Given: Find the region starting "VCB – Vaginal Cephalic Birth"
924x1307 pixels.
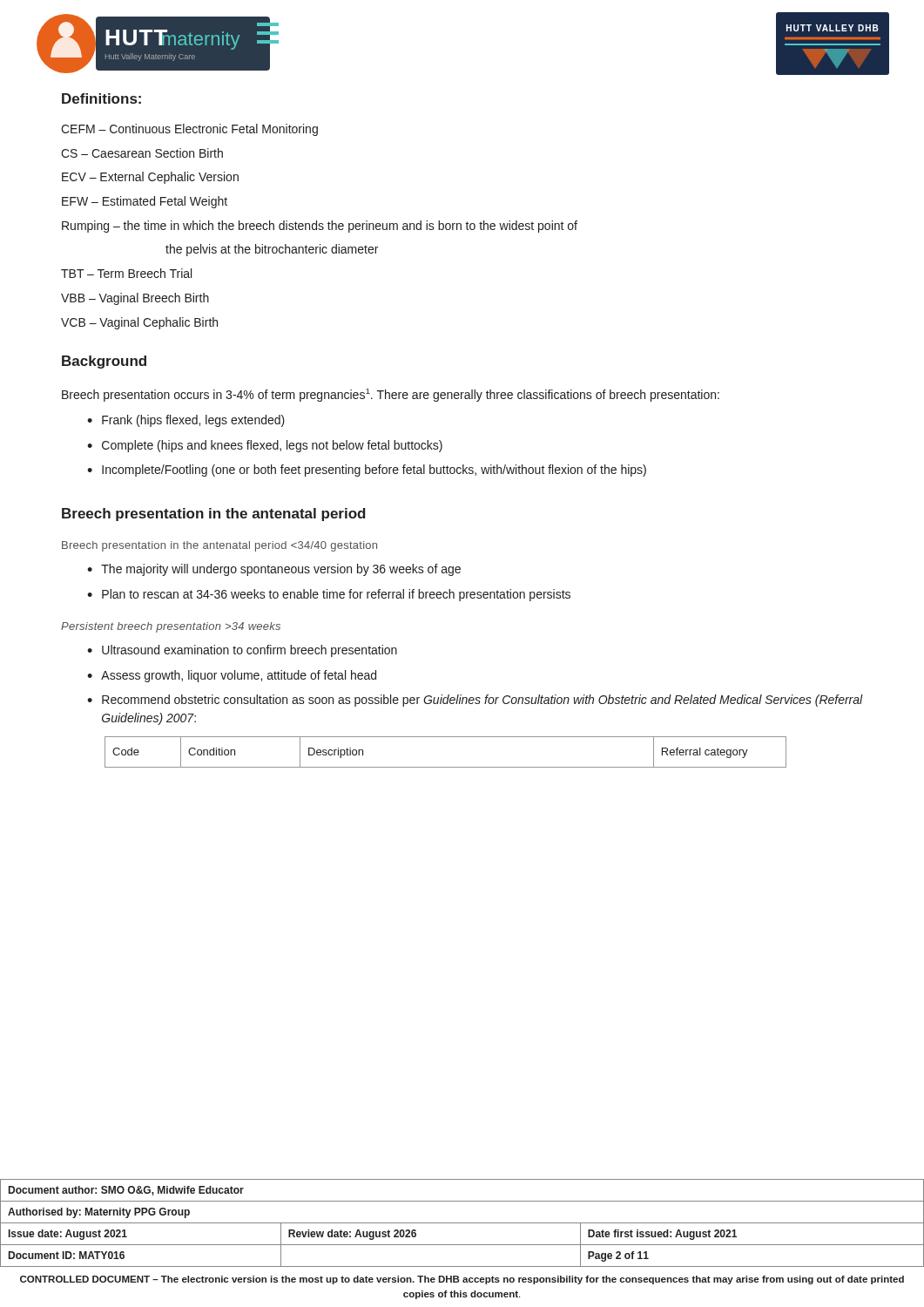Looking at the screenshot, I should [x=140, y=322].
